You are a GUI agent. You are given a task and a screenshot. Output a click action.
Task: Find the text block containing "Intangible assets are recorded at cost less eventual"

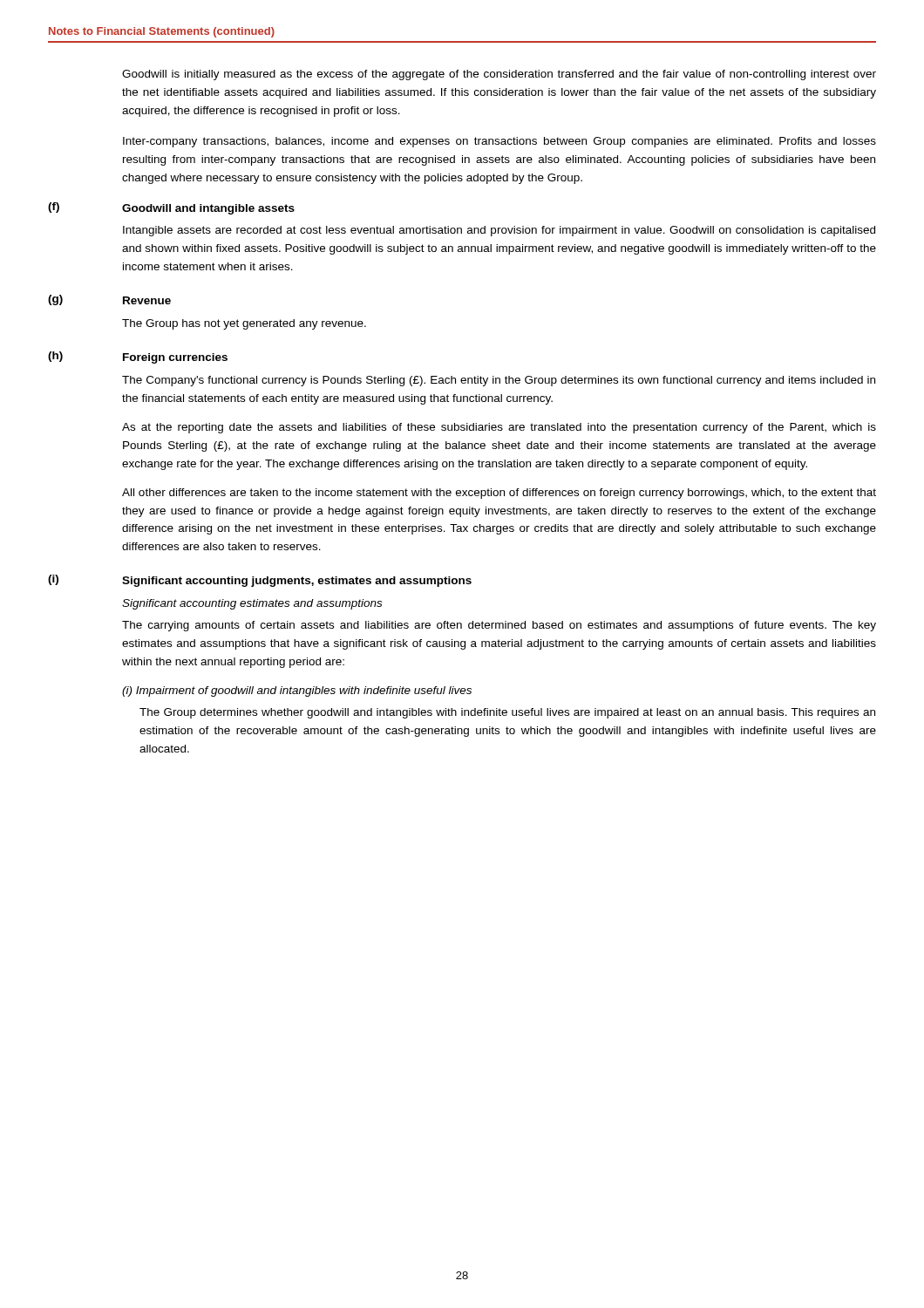[x=499, y=248]
